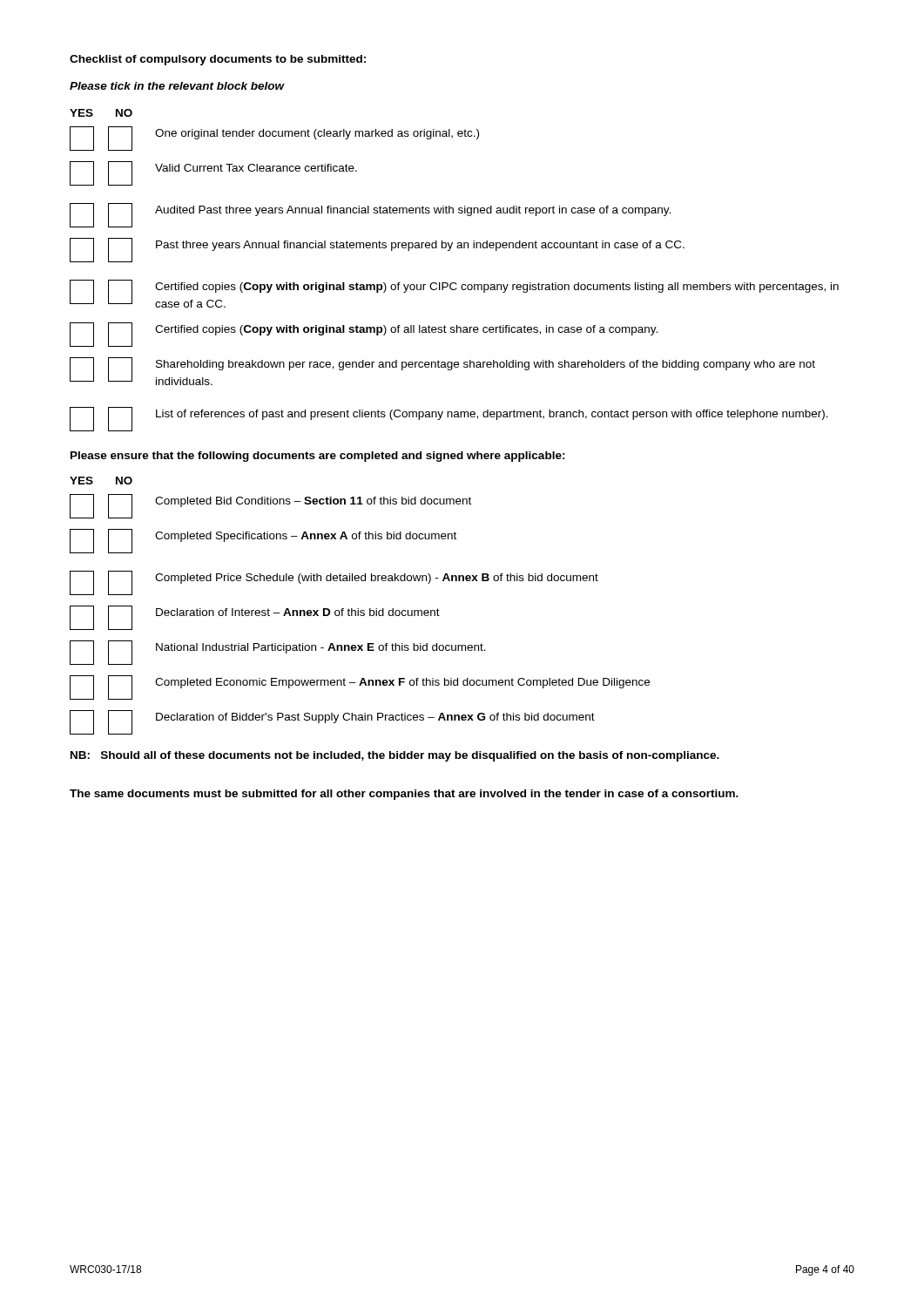Find the text block that says "NB: Should all of these"

pos(395,755)
